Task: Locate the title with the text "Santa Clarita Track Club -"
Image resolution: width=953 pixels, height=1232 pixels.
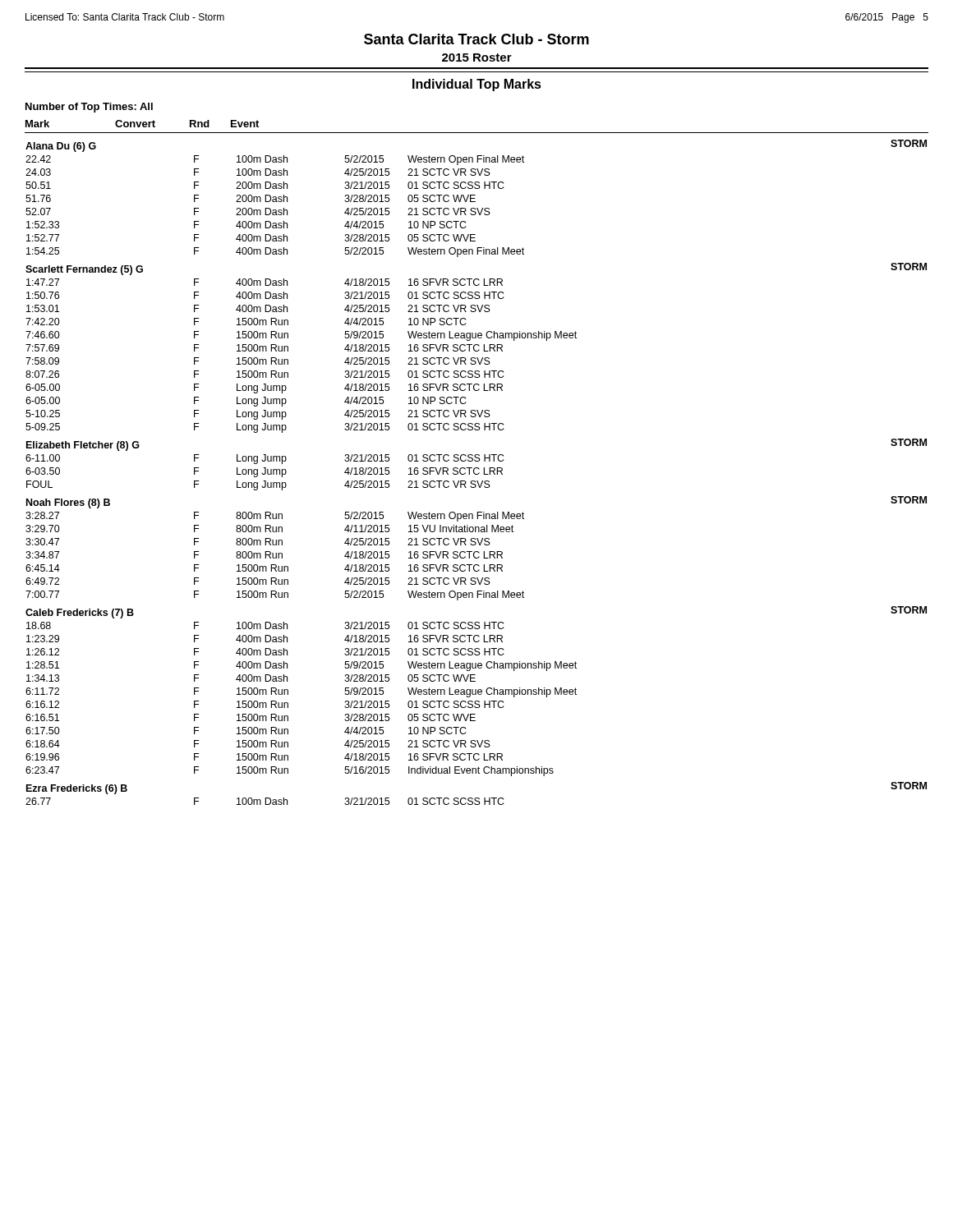Action: pyautogui.click(x=476, y=39)
